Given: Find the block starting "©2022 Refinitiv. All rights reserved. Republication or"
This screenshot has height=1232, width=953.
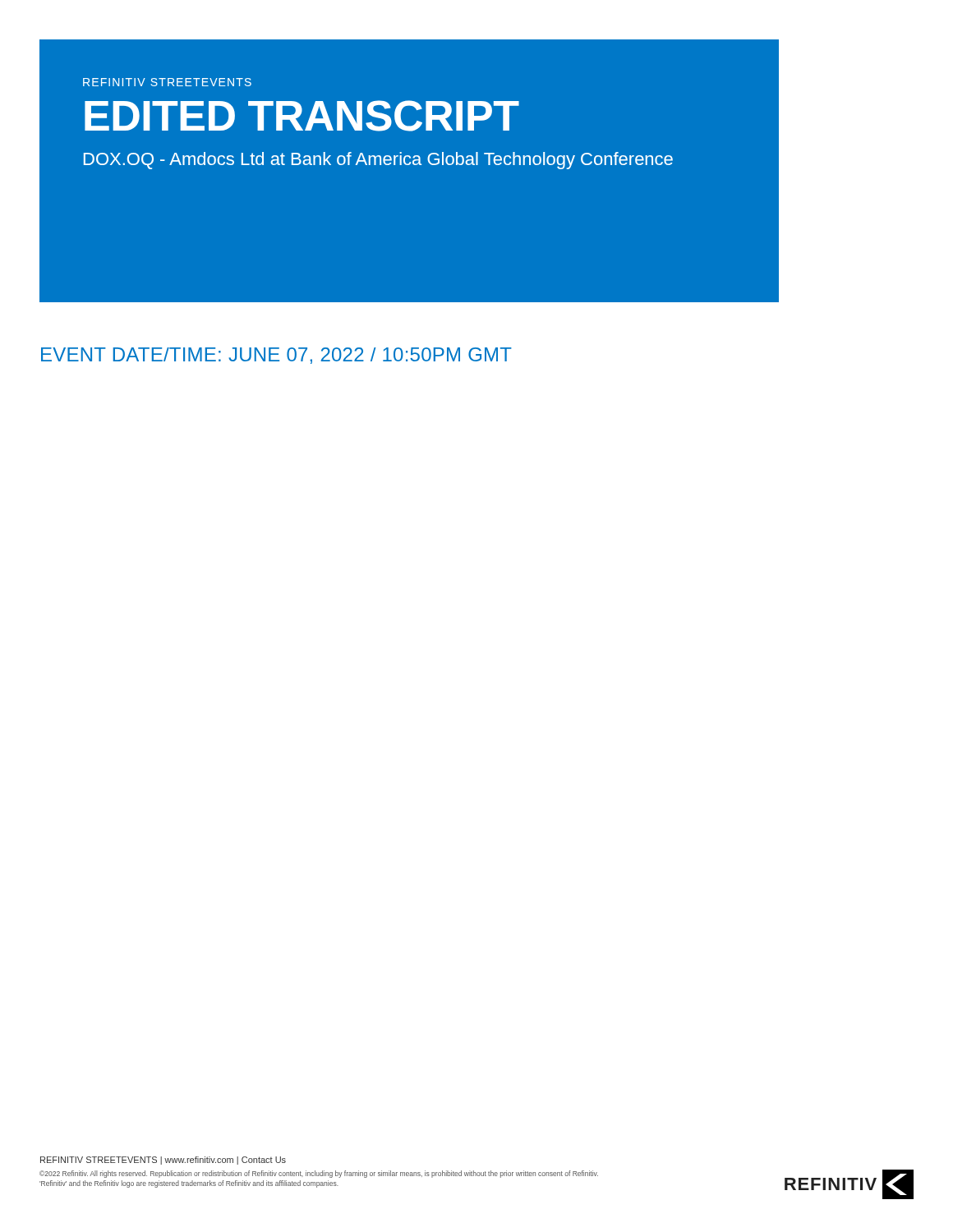Looking at the screenshot, I should (x=319, y=1179).
